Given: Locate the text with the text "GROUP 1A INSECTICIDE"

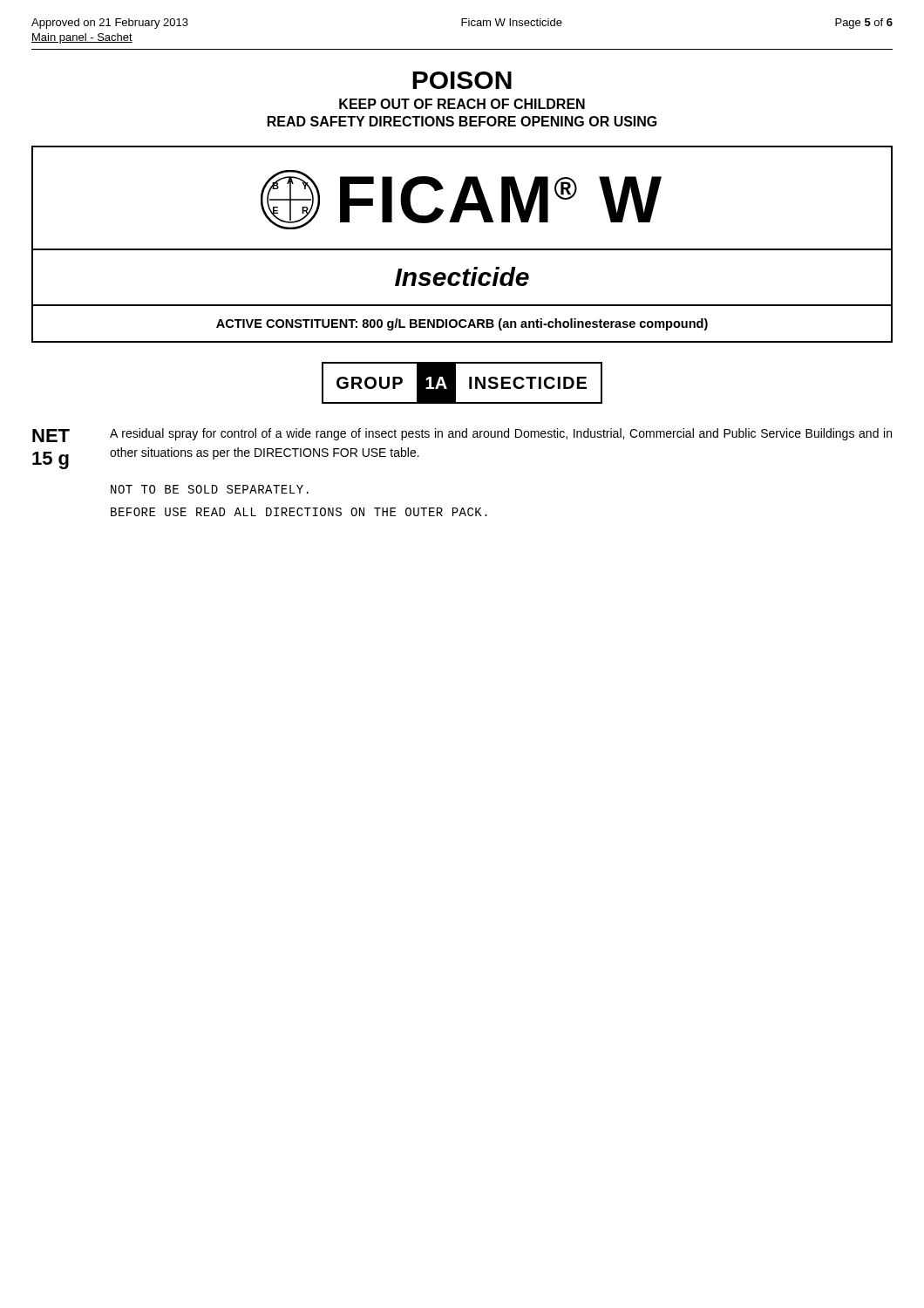Looking at the screenshot, I should 462,383.
